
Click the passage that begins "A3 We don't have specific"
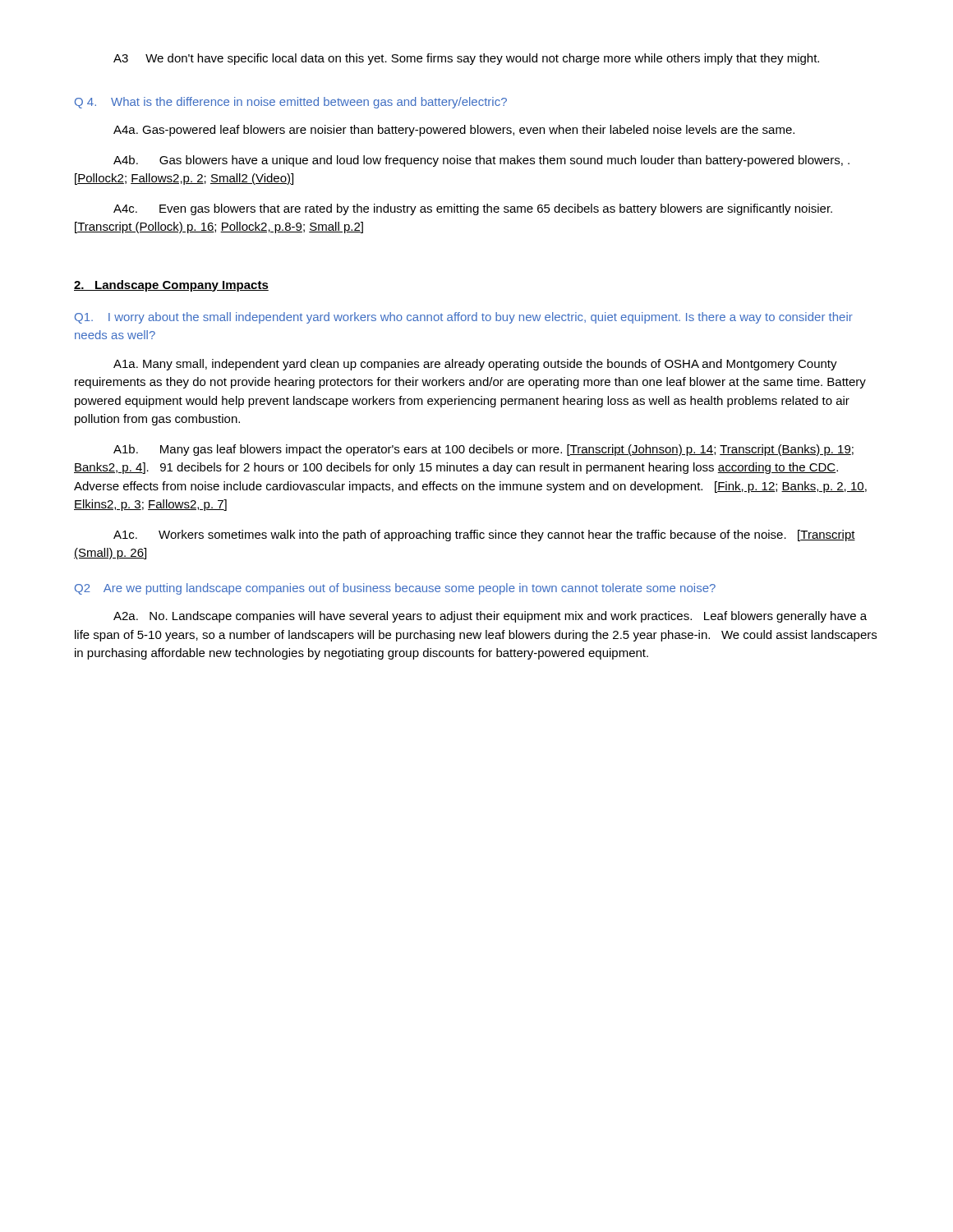coord(467,58)
